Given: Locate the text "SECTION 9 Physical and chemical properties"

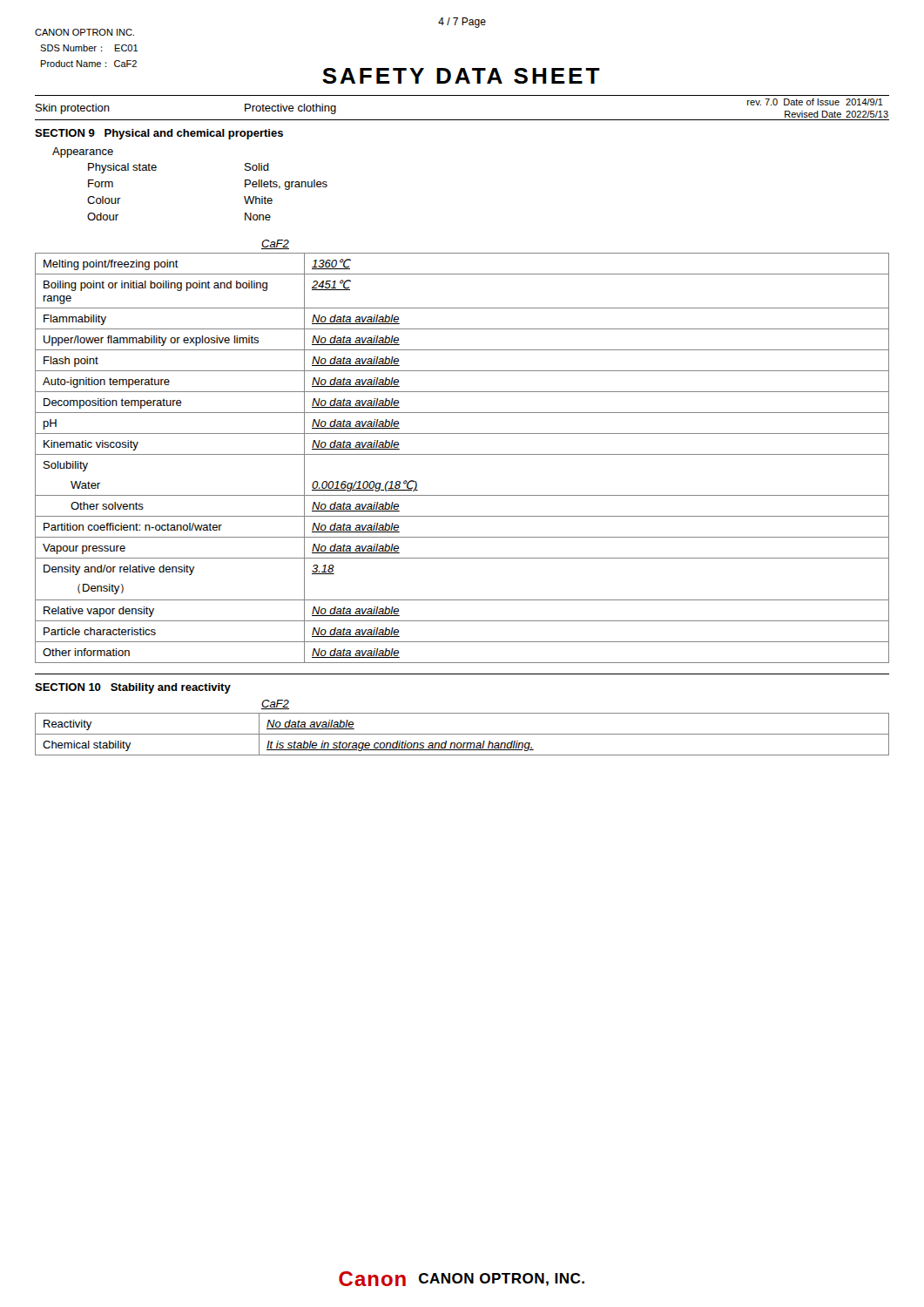Looking at the screenshot, I should point(159,133).
